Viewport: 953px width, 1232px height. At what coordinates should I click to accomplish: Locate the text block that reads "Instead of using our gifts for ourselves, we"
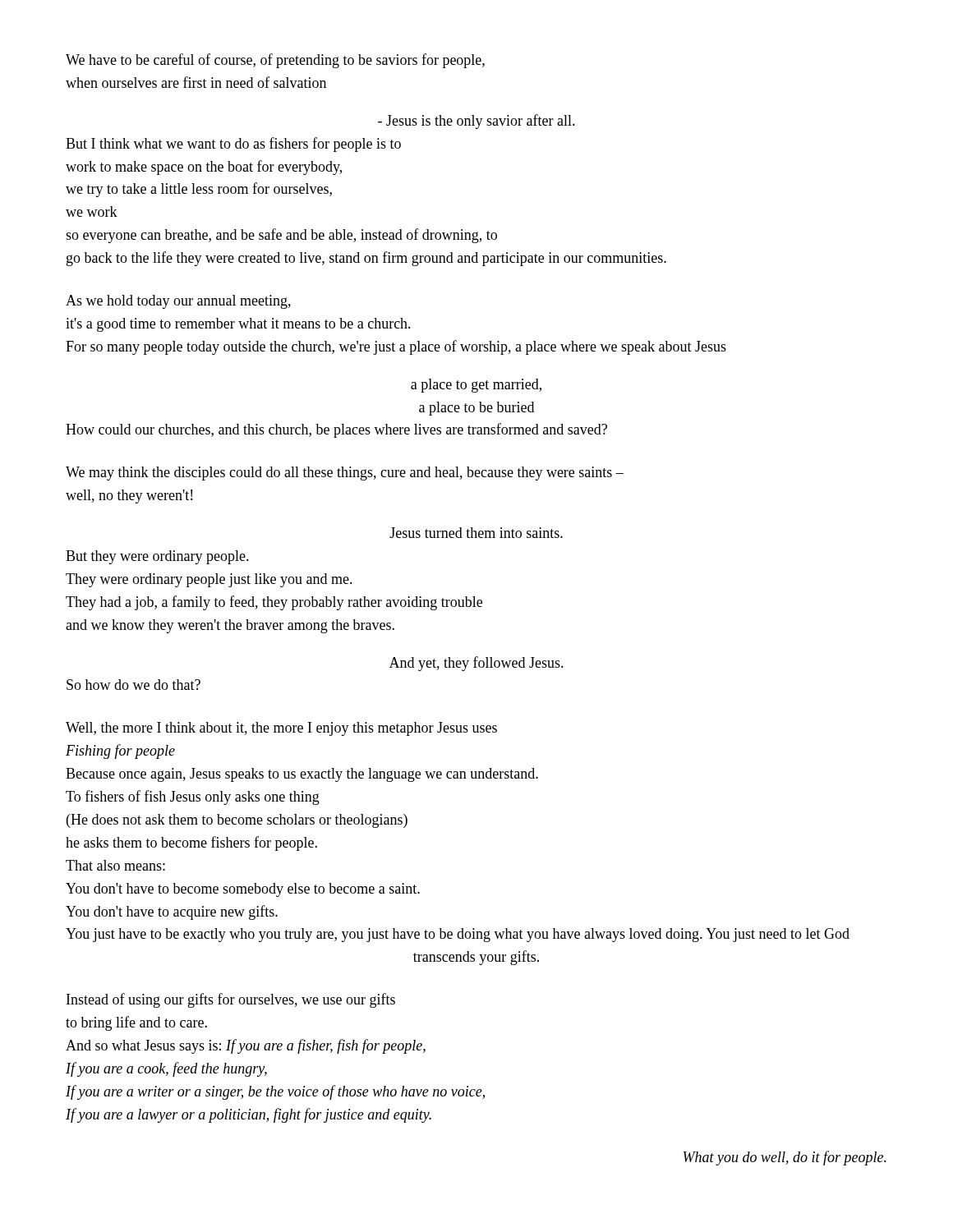point(276,1057)
